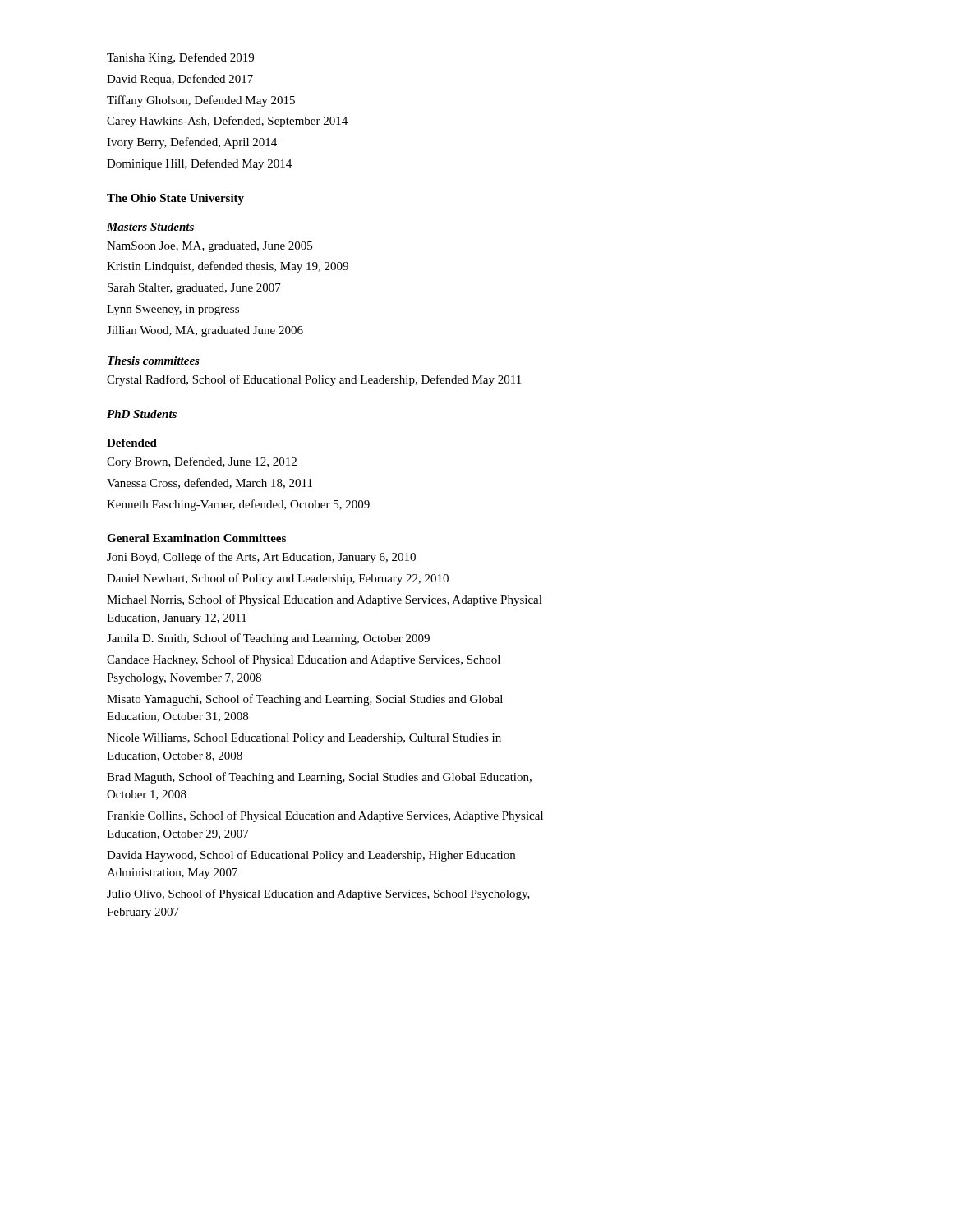Navigate to the text starting "PhD Students"
The width and height of the screenshot is (953, 1232).
[x=142, y=414]
